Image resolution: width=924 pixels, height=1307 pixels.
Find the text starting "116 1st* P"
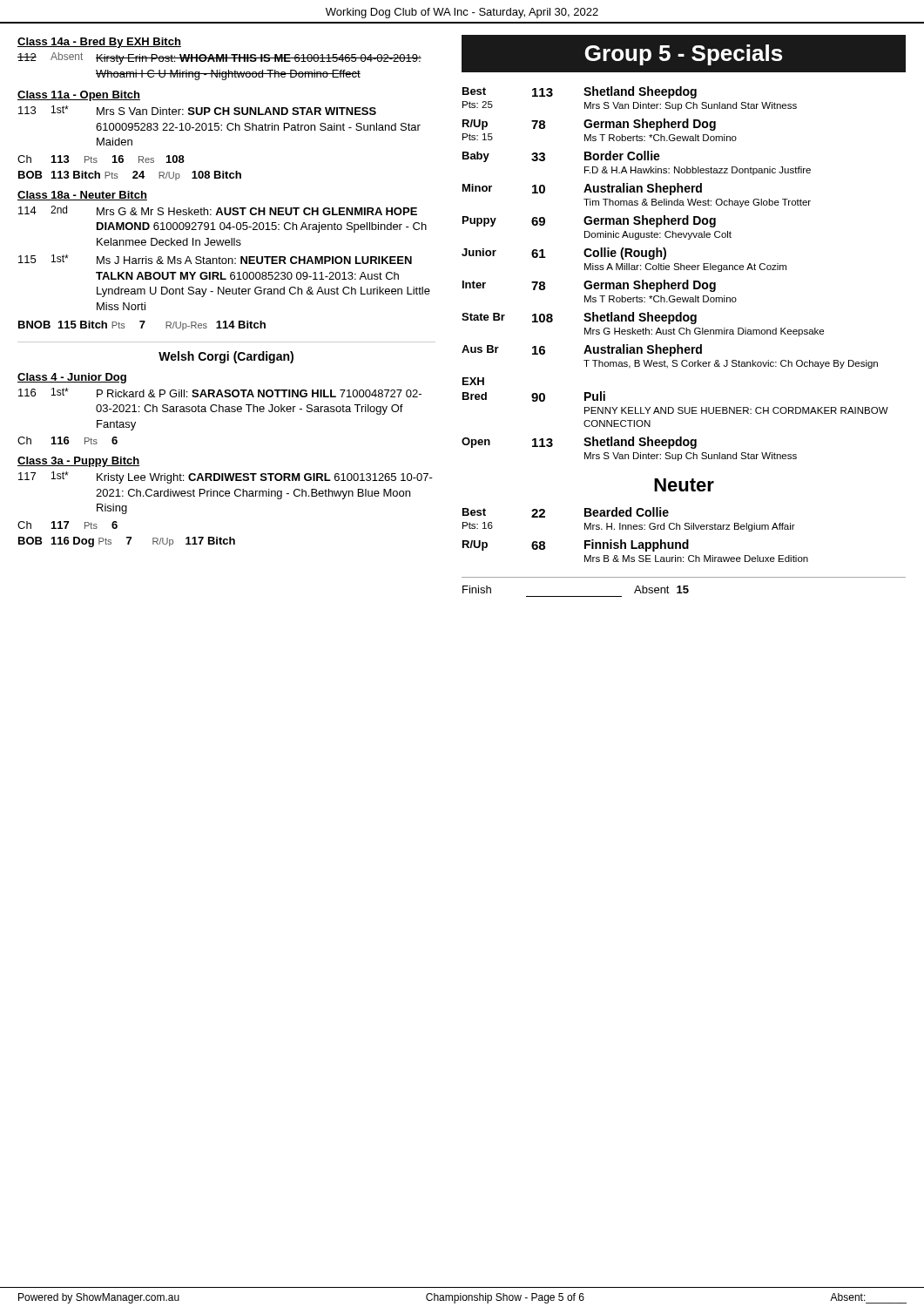tap(226, 409)
